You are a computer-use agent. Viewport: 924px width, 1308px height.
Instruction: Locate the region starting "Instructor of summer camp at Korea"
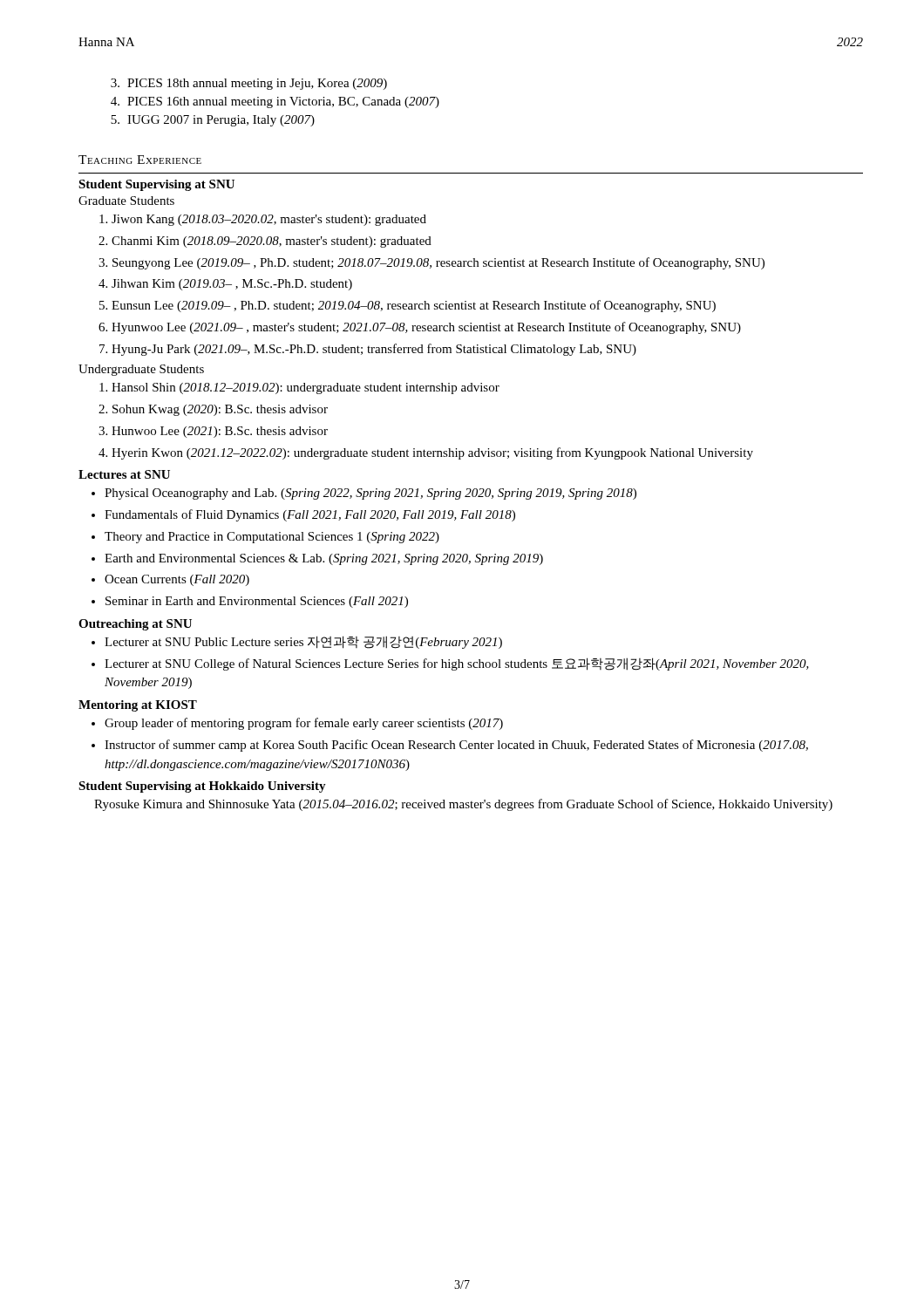pos(457,754)
